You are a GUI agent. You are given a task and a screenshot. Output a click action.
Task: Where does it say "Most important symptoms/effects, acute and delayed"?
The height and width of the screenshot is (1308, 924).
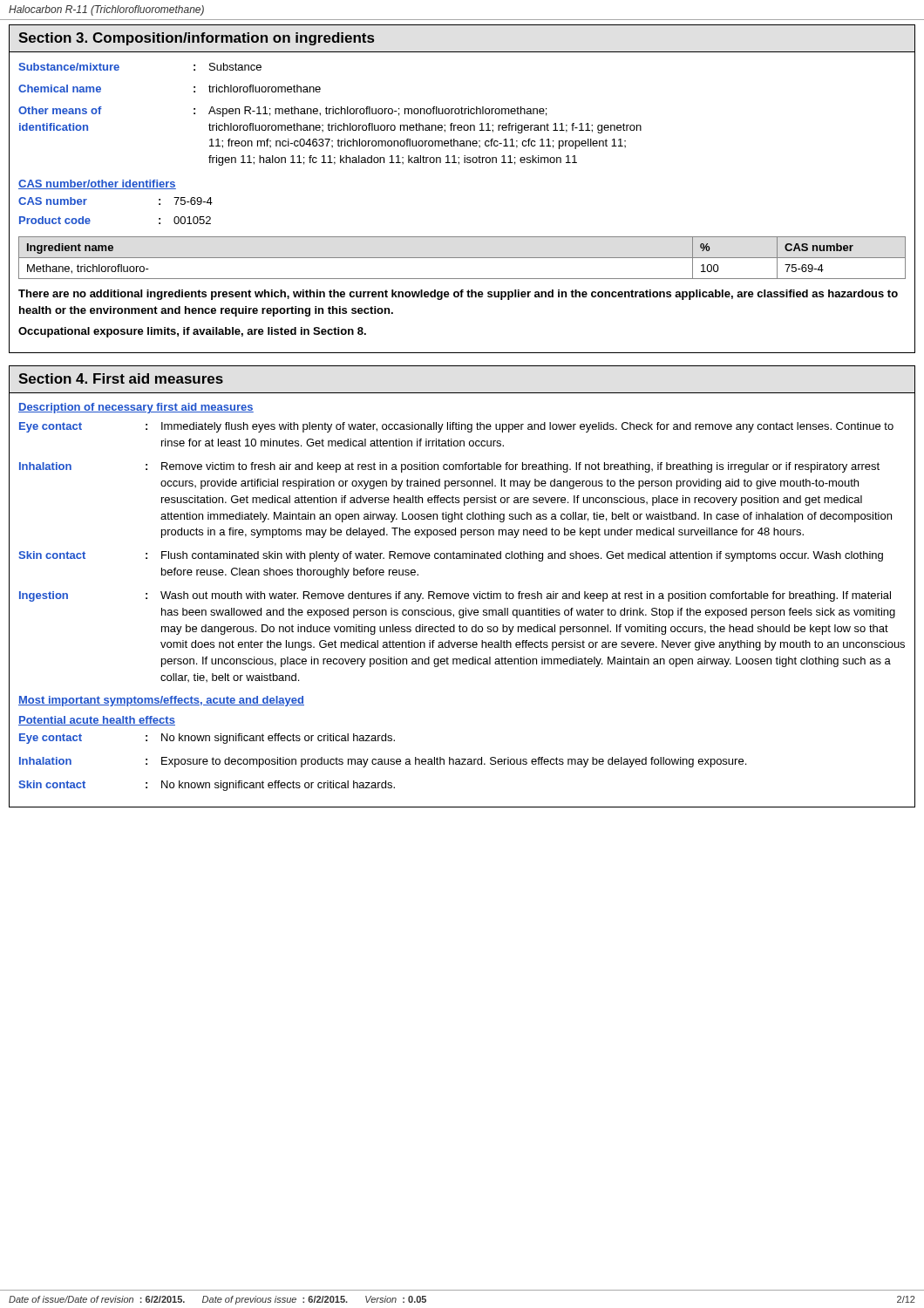coord(161,700)
